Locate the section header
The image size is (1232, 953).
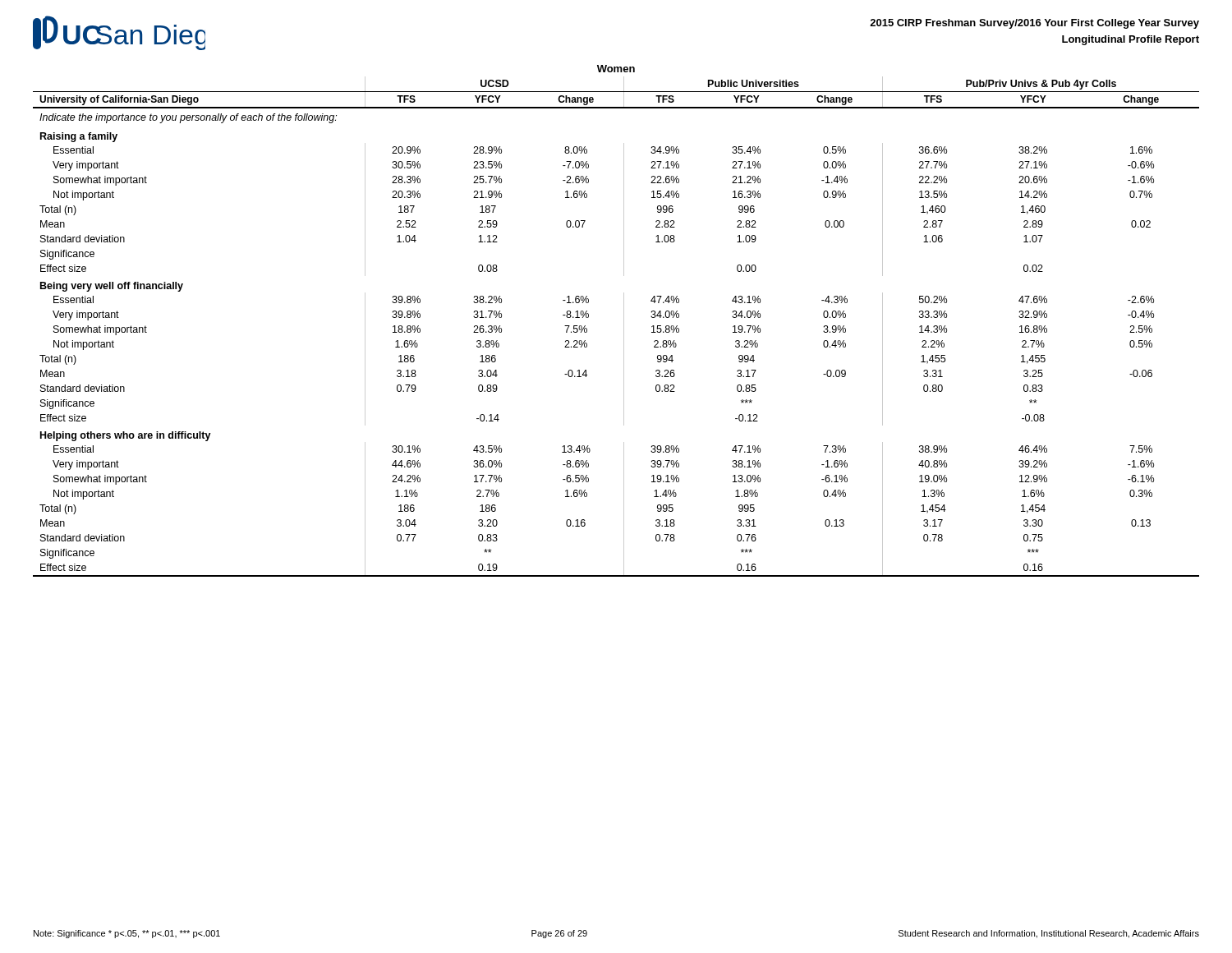click(616, 69)
